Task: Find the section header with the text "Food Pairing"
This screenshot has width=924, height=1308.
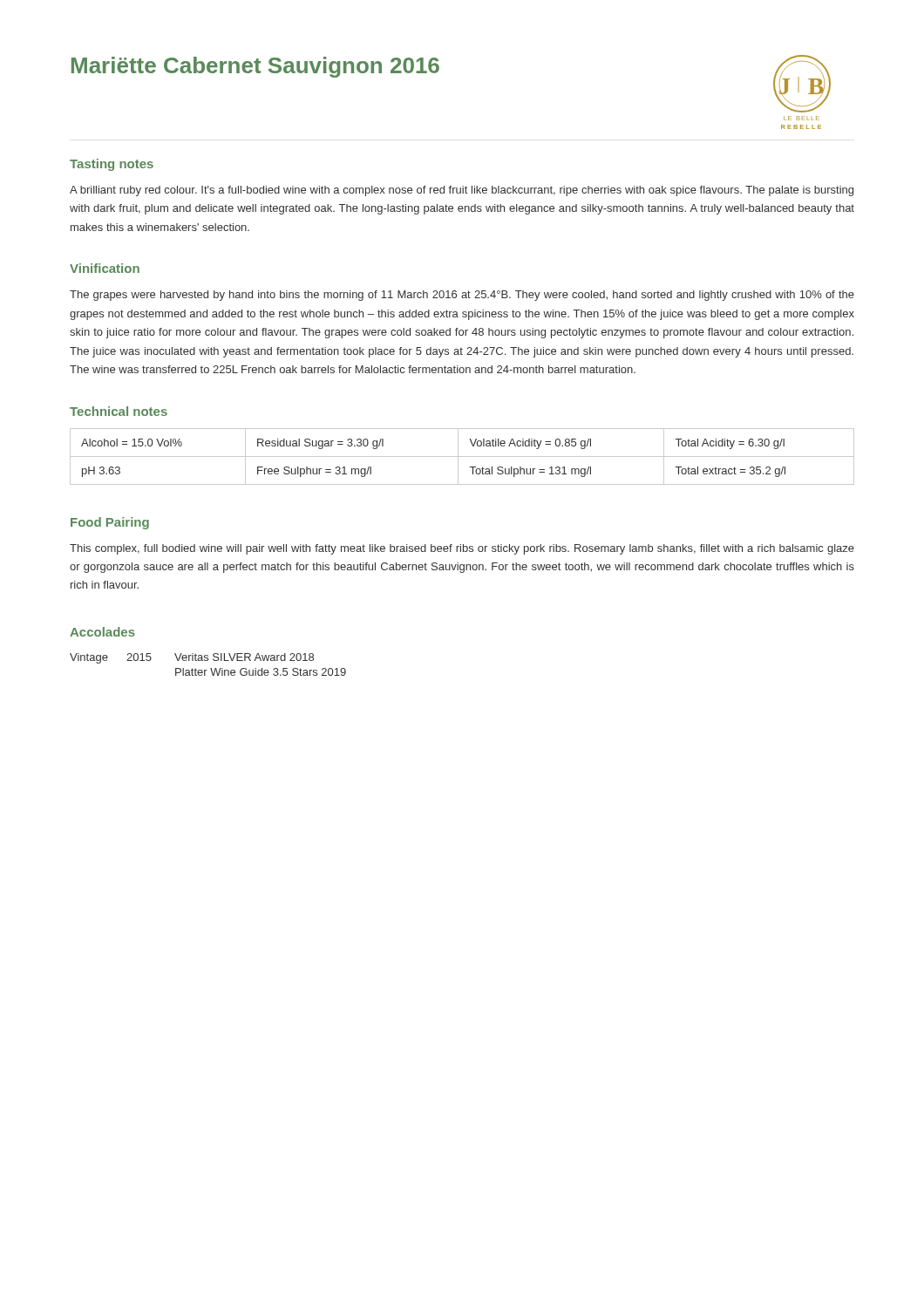Action: coord(110,521)
